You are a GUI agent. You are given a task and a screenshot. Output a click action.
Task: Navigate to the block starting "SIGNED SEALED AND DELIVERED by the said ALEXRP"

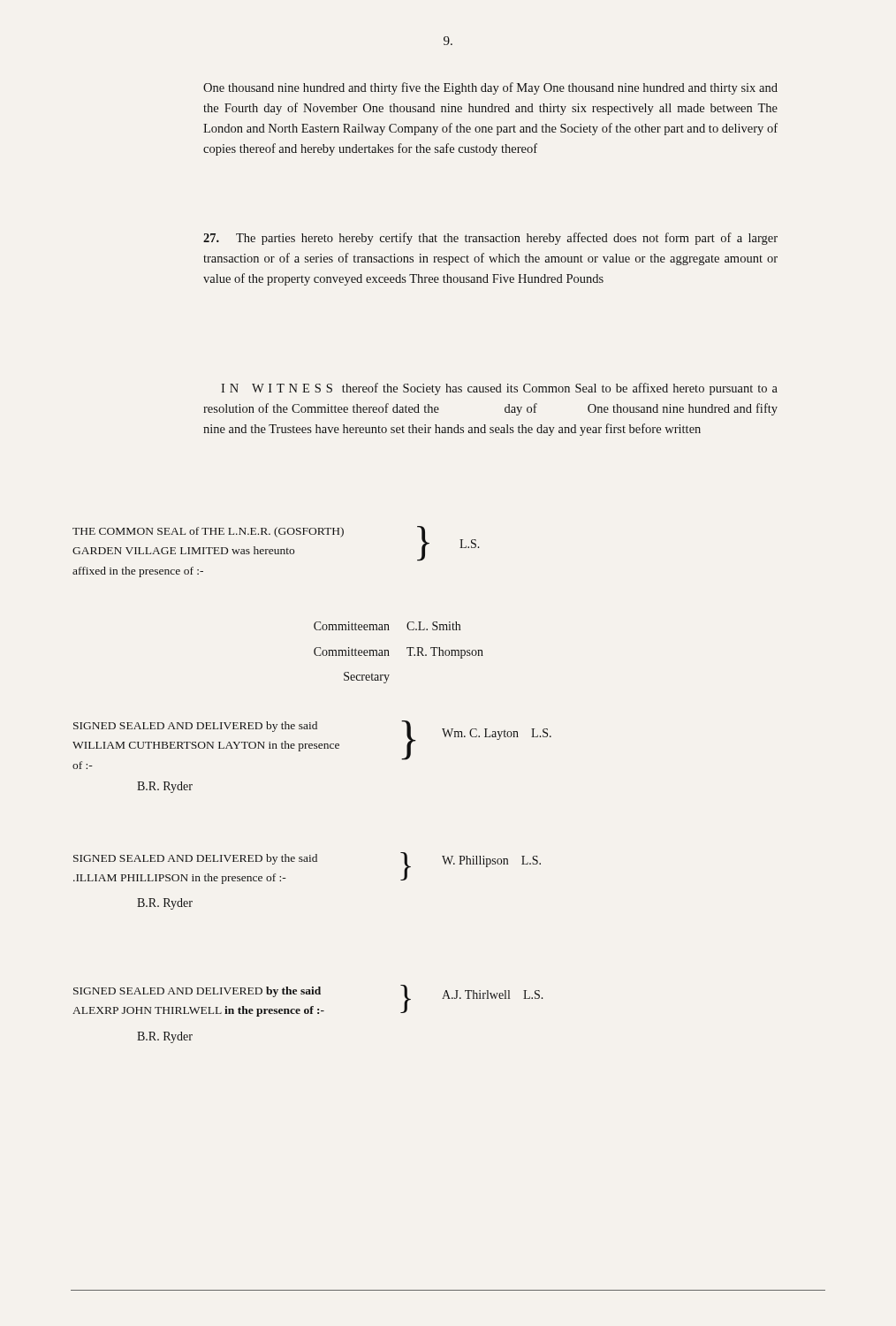198,1000
